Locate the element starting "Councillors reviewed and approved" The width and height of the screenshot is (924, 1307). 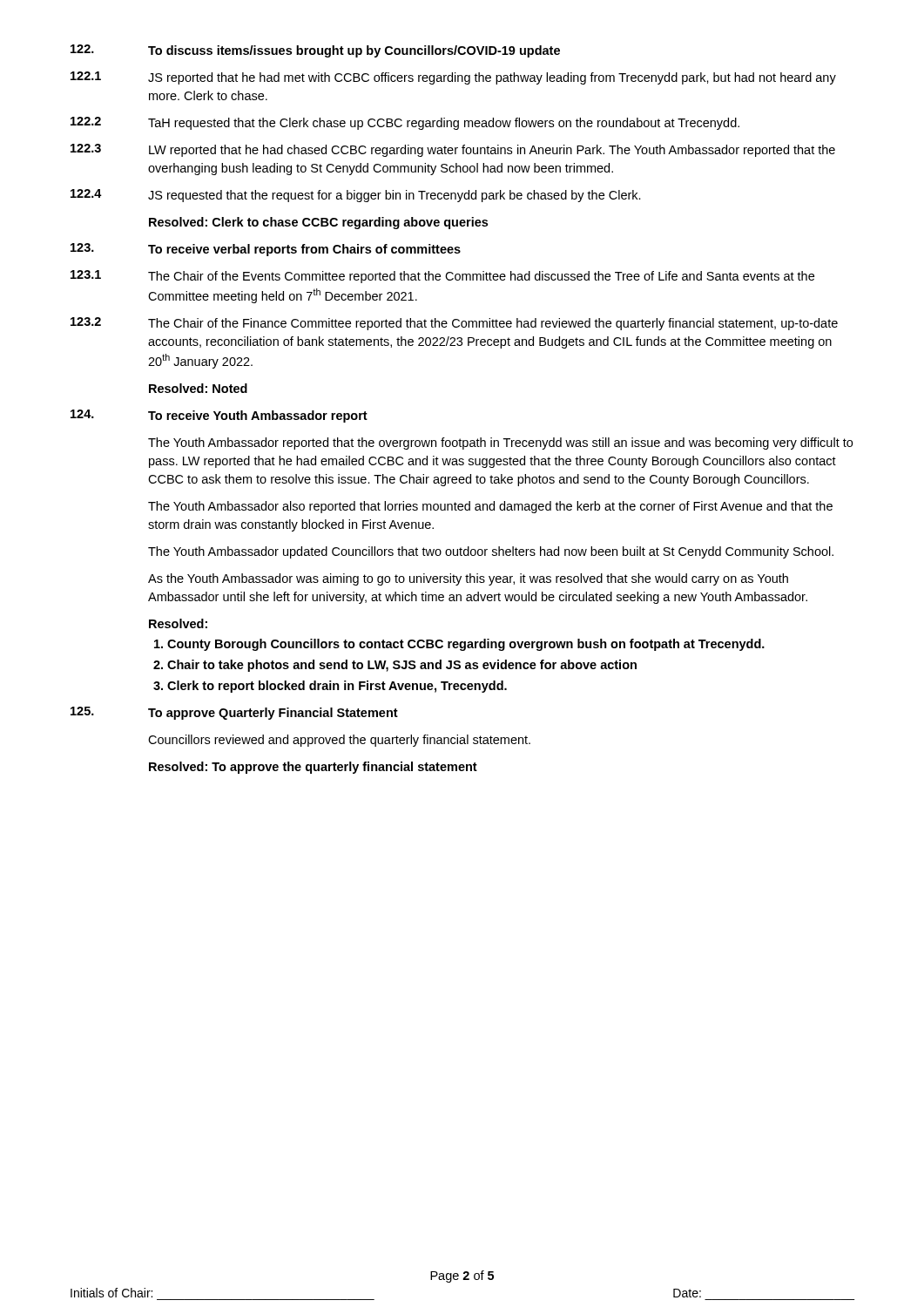pos(340,740)
